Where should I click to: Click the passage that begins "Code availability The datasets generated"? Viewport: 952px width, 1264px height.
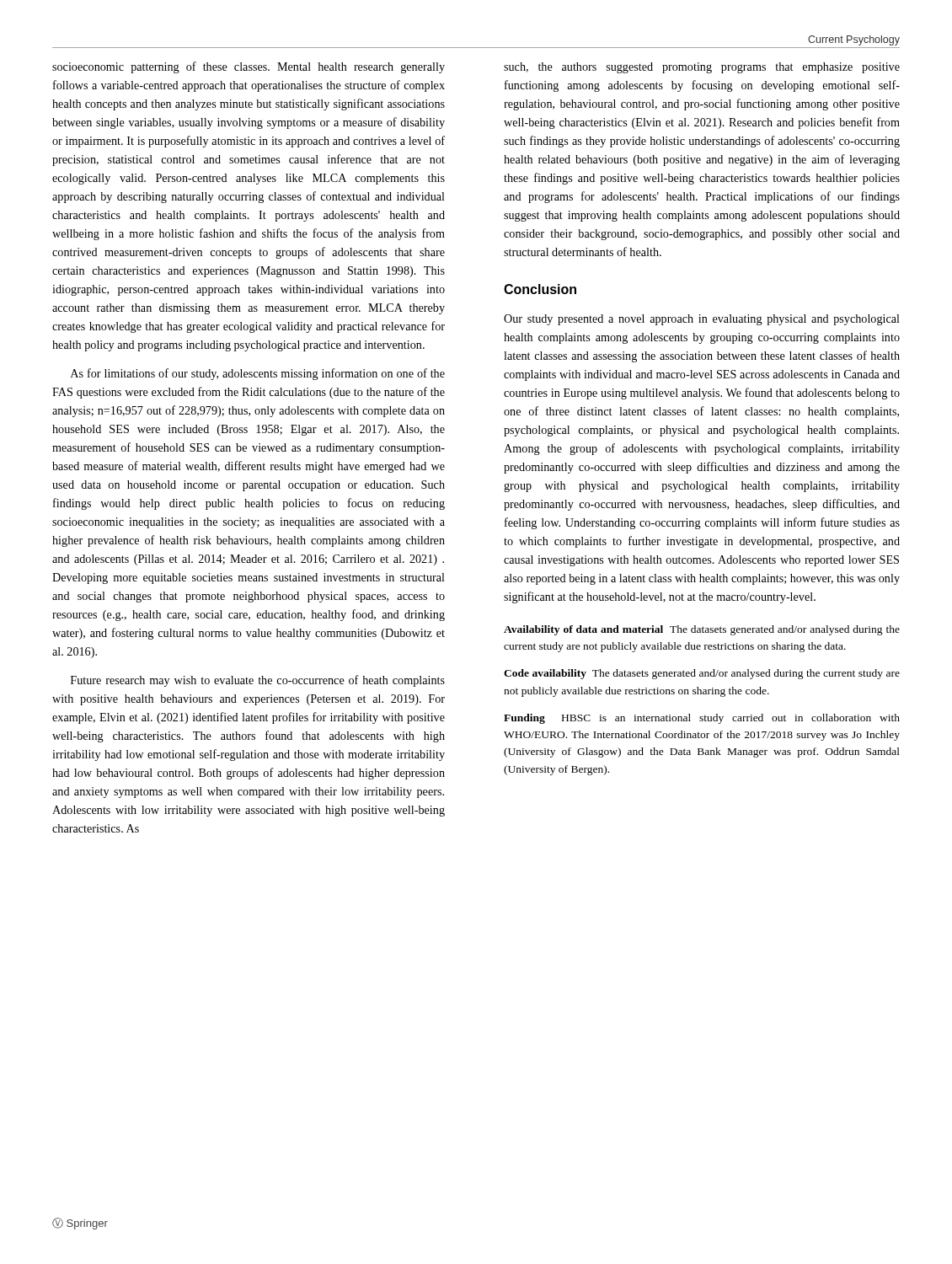702,682
